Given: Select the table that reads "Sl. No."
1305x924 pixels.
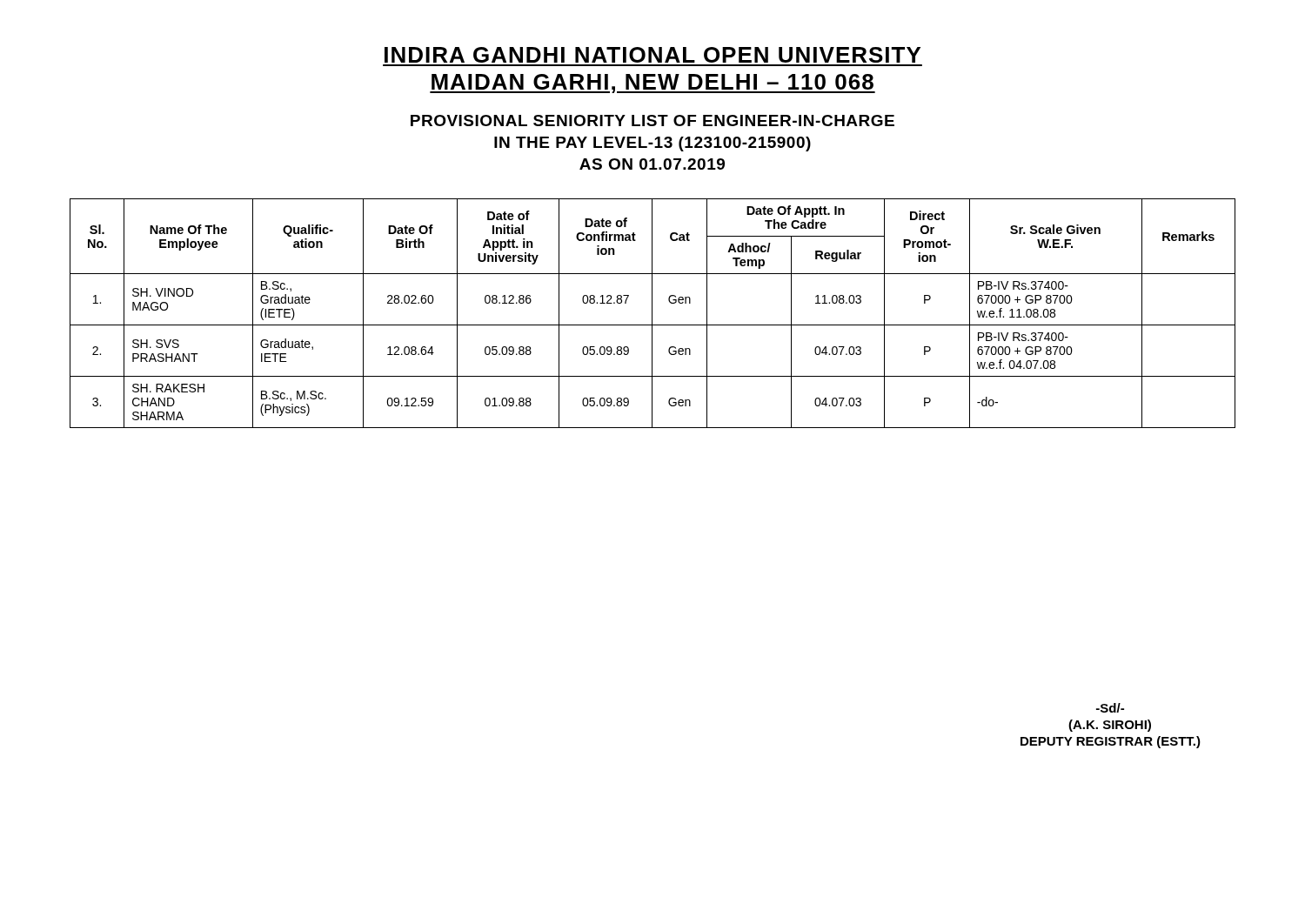Looking at the screenshot, I should 652,313.
